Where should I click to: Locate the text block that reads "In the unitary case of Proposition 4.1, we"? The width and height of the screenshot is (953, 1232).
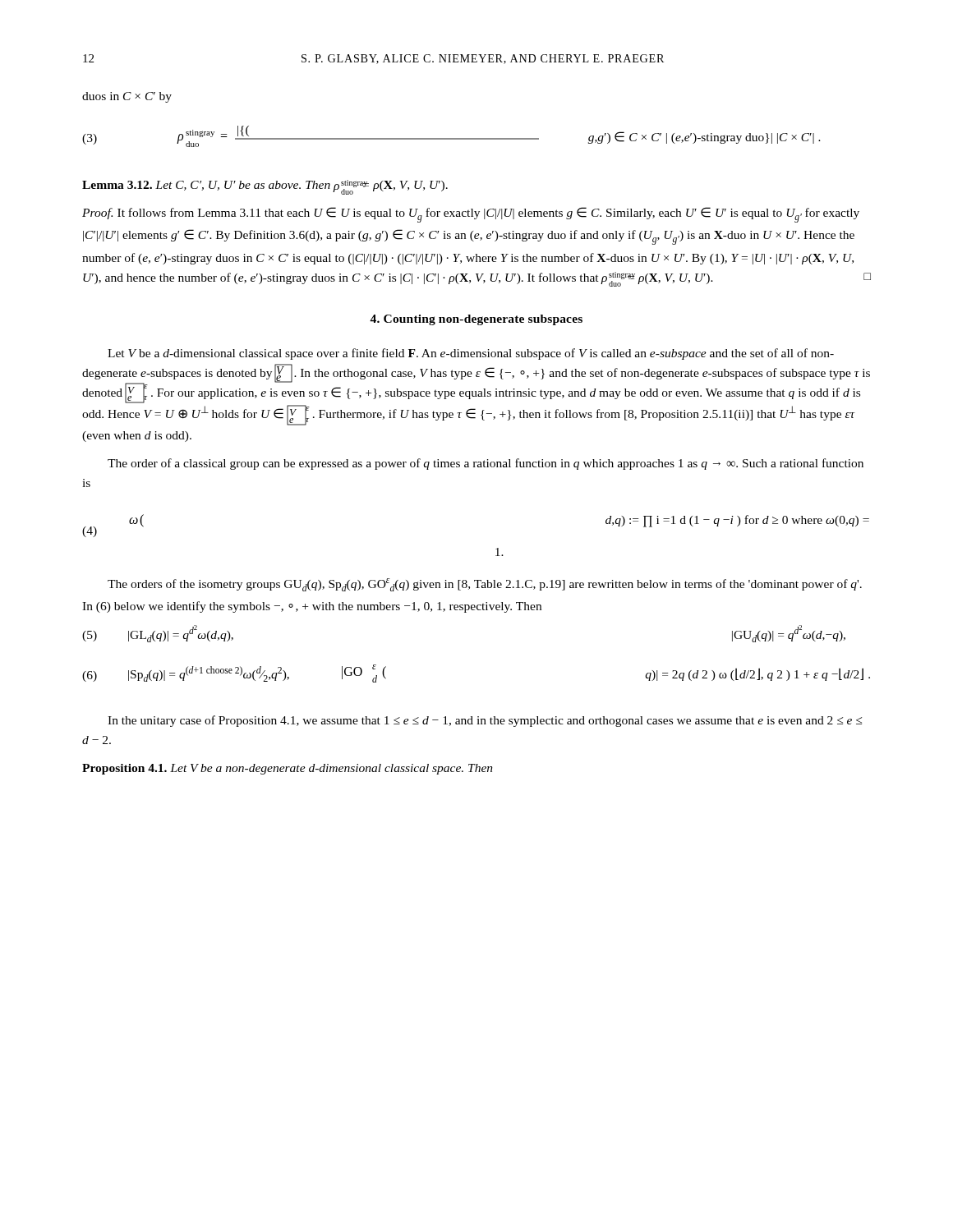pos(476,730)
